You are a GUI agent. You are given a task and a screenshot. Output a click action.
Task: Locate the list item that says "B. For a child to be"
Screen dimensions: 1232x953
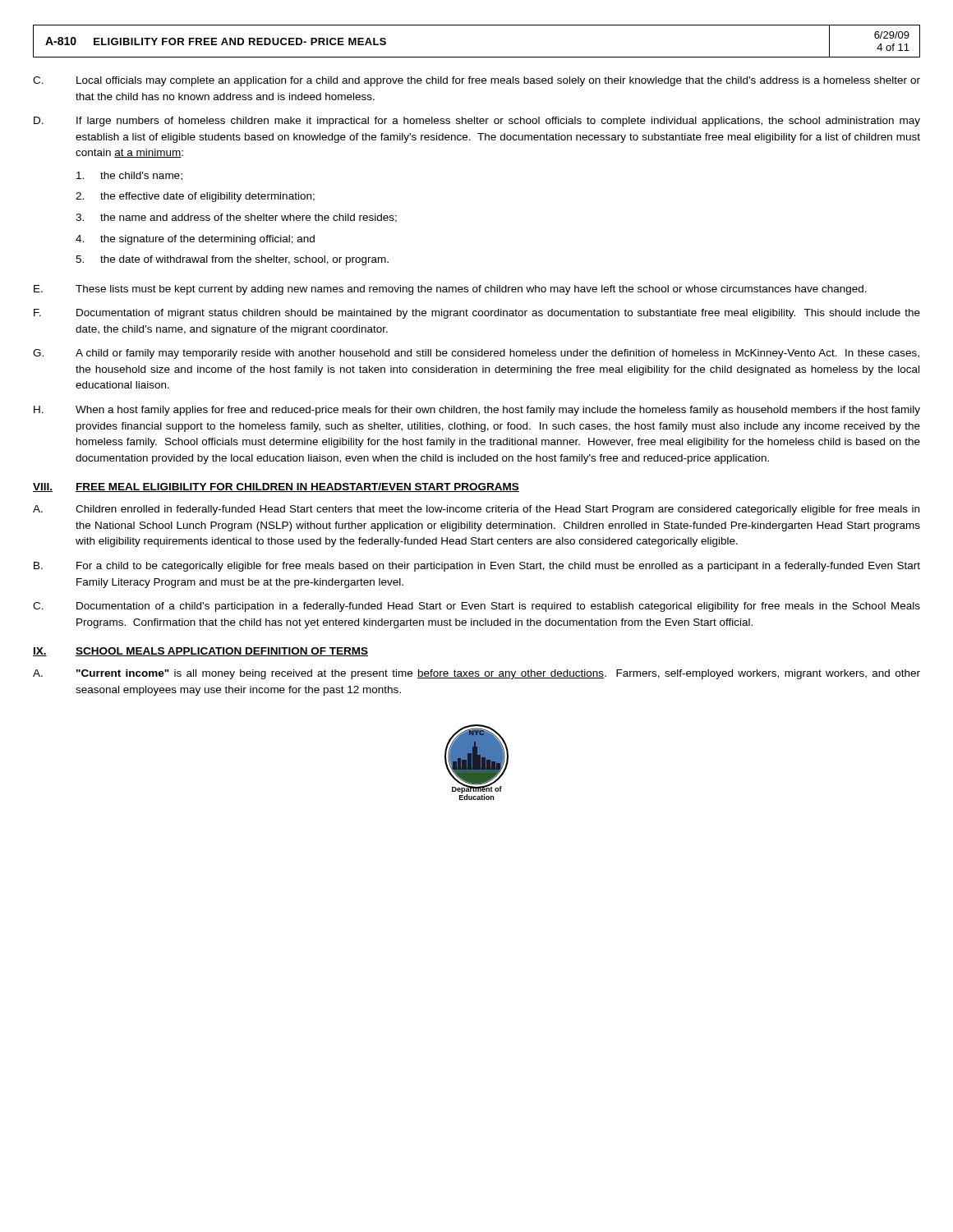tap(476, 574)
